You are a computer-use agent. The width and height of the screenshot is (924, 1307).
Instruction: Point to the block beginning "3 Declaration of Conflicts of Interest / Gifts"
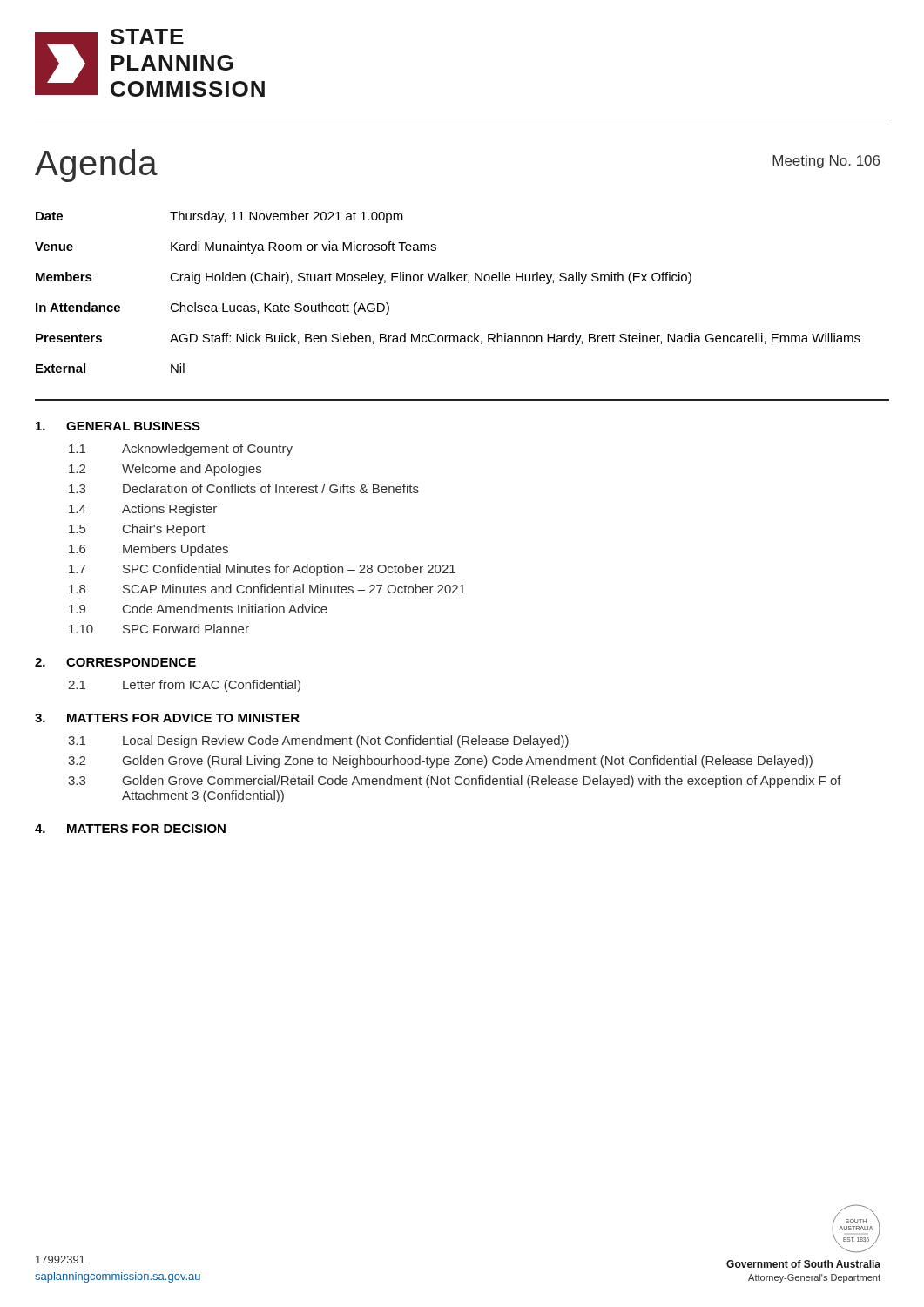[244, 488]
